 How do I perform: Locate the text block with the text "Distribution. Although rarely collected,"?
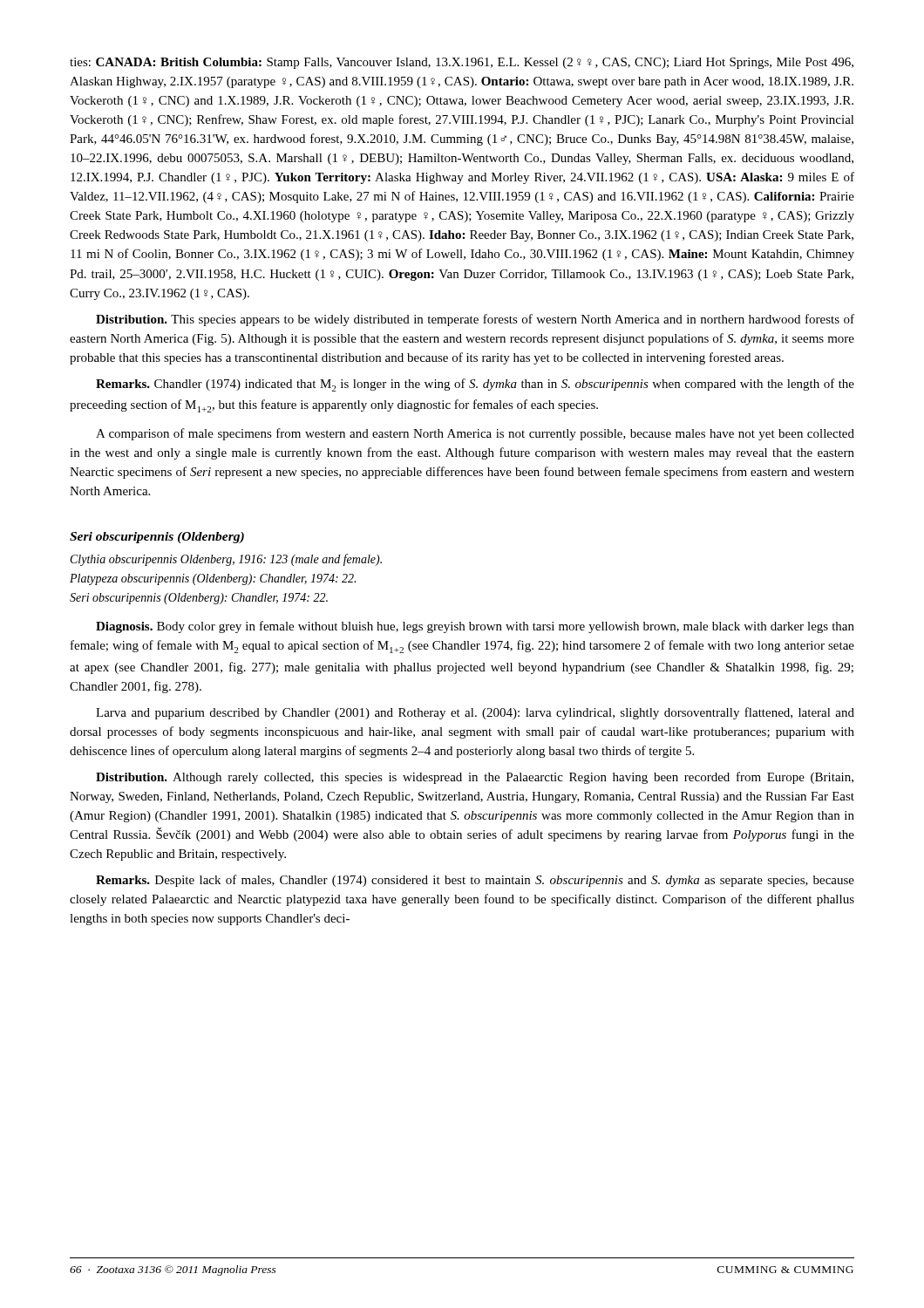[462, 815]
